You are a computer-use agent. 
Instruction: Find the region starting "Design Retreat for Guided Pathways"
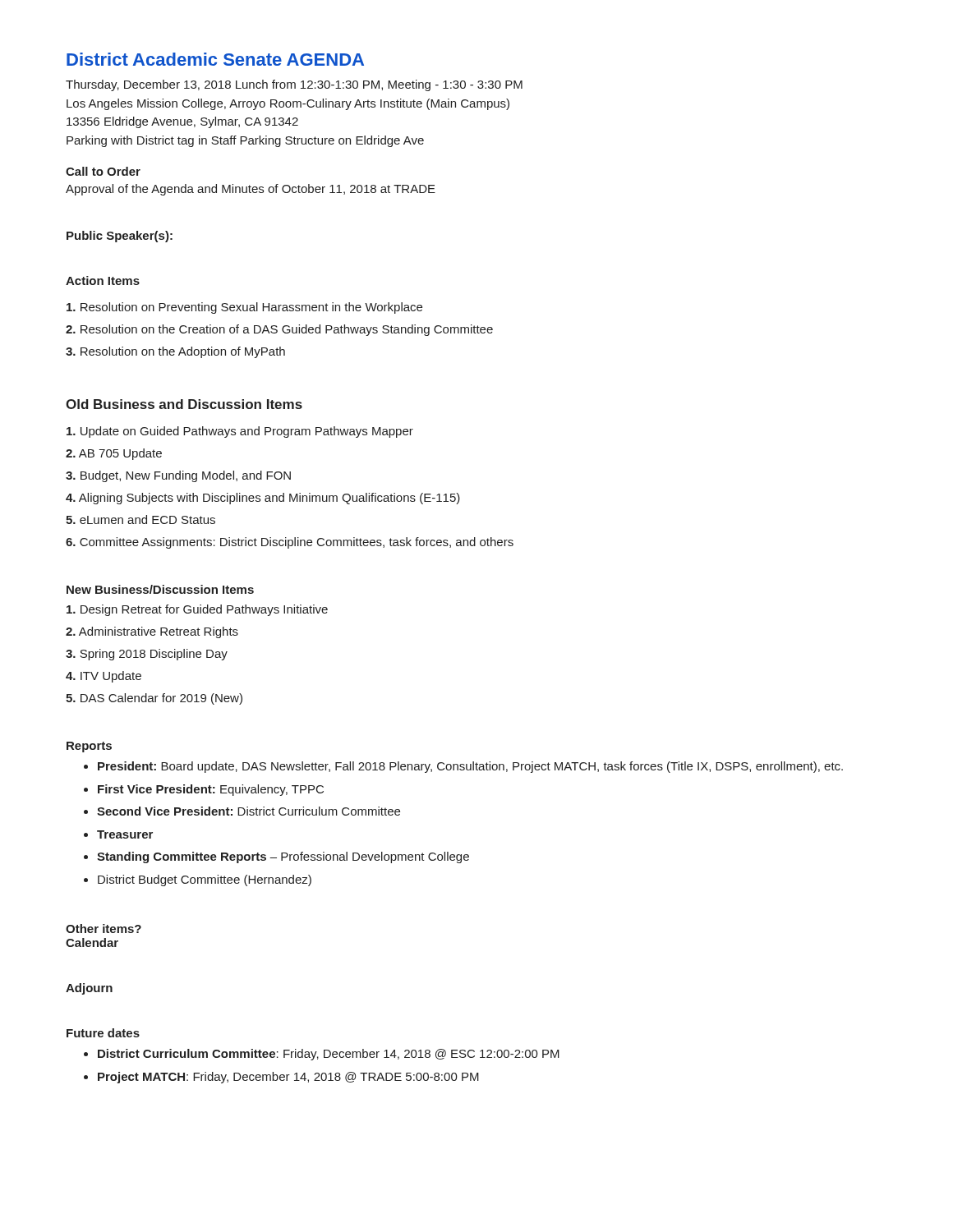pos(197,609)
